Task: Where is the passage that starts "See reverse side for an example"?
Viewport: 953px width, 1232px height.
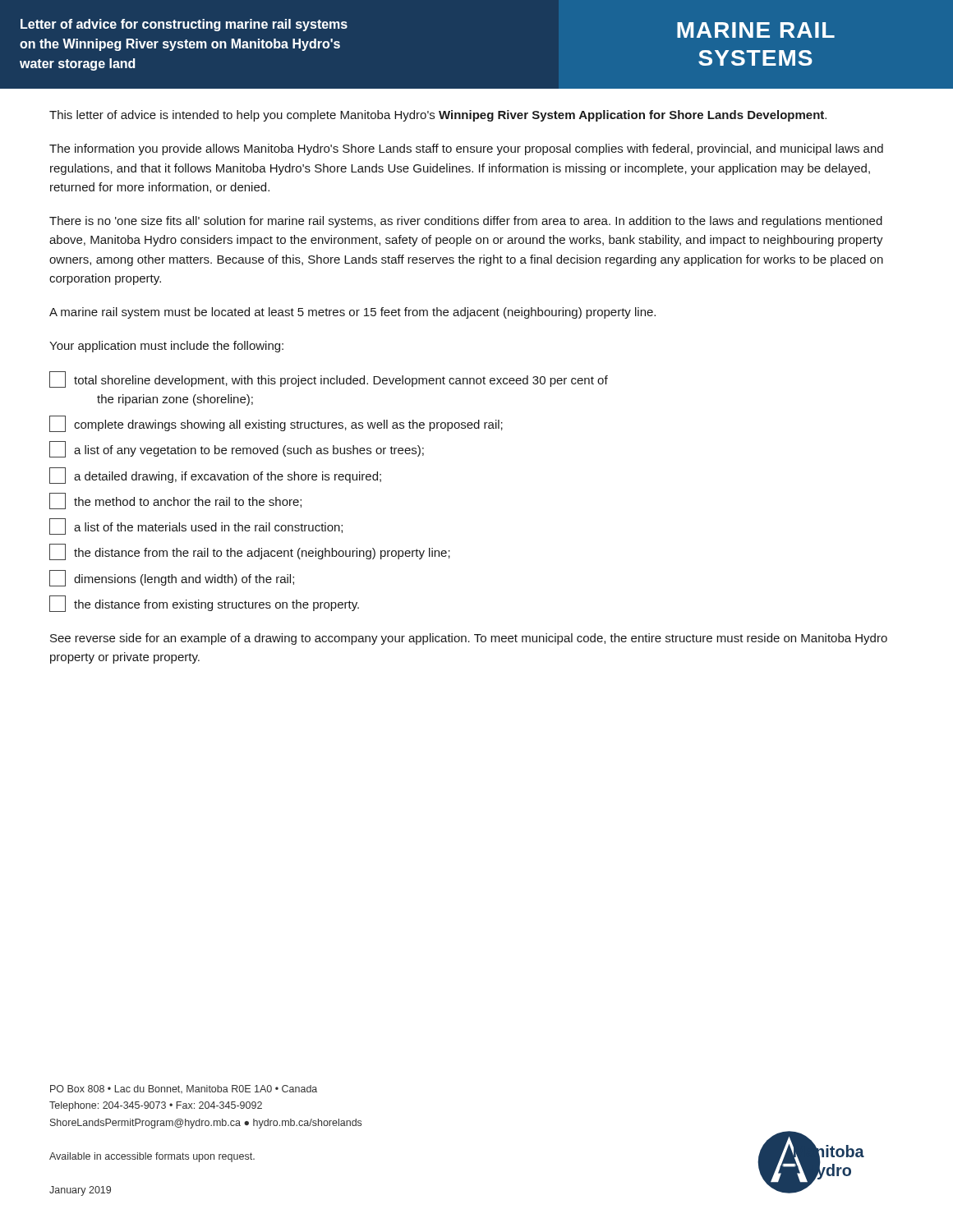Action: (x=468, y=647)
